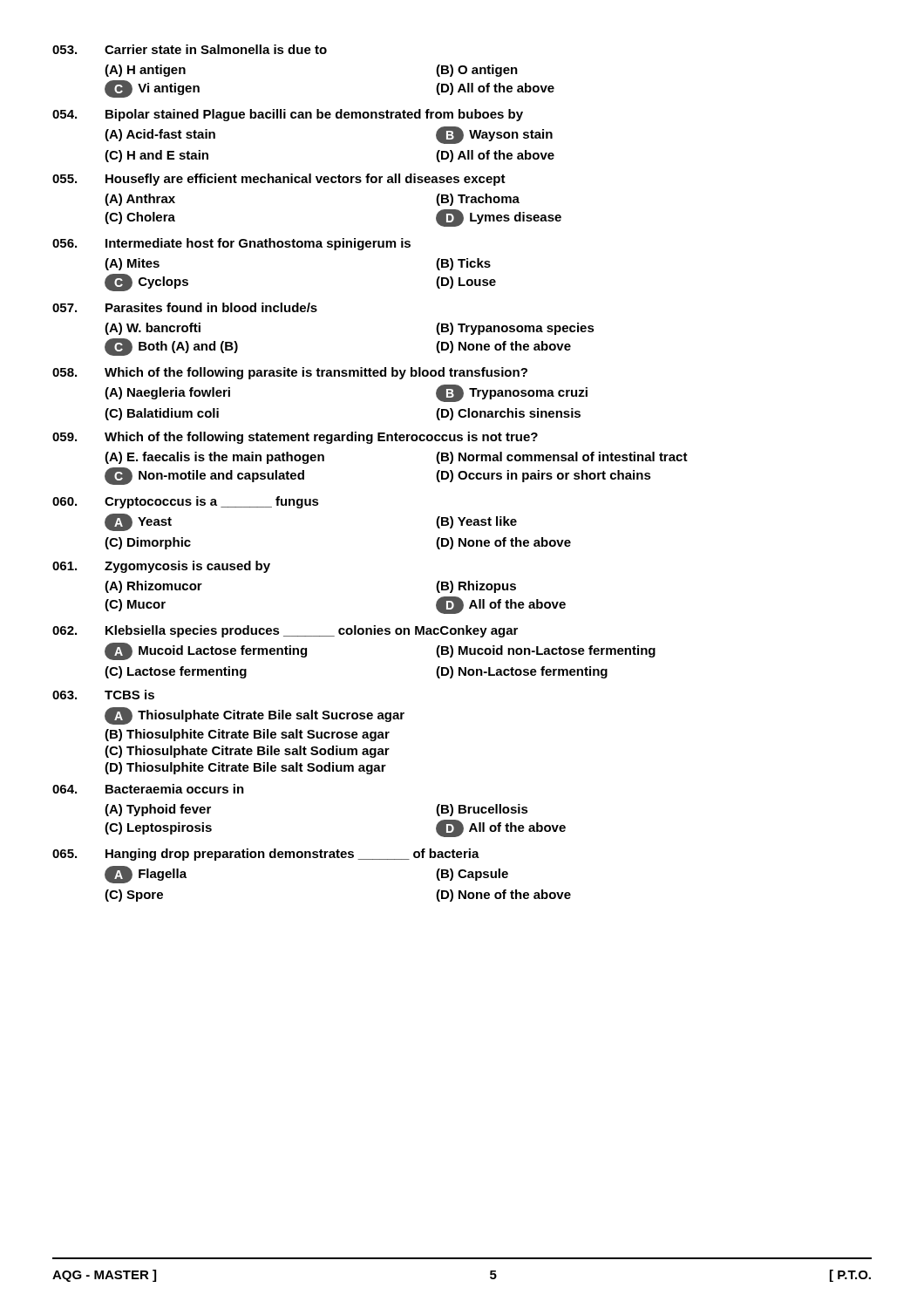This screenshot has width=924, height=1308.
Task: Point to the text starting "062. Klebsiella species produces _______ colonies on MacConkey"
Action: pos(462,652)
